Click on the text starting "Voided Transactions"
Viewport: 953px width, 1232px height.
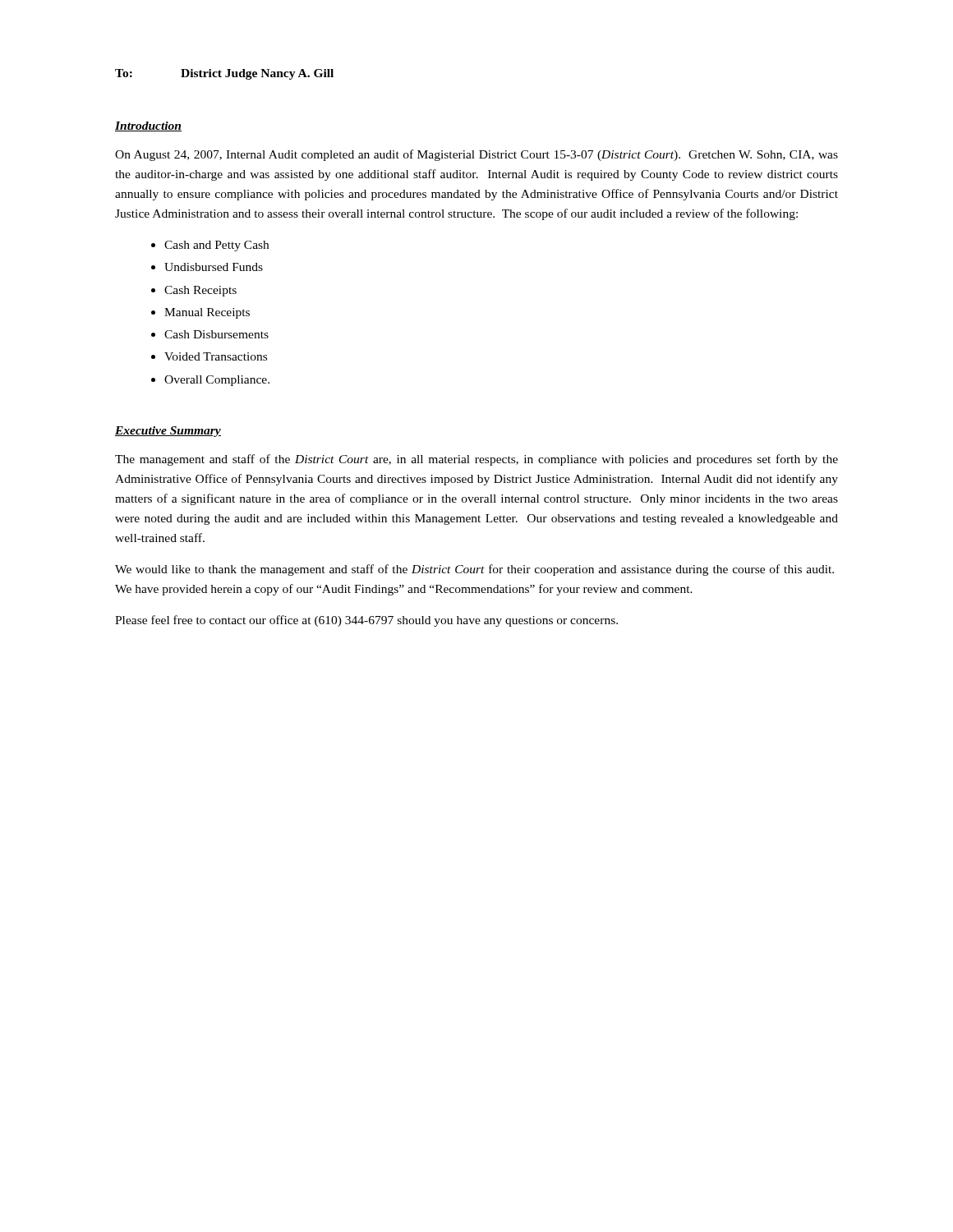point(216,356)
